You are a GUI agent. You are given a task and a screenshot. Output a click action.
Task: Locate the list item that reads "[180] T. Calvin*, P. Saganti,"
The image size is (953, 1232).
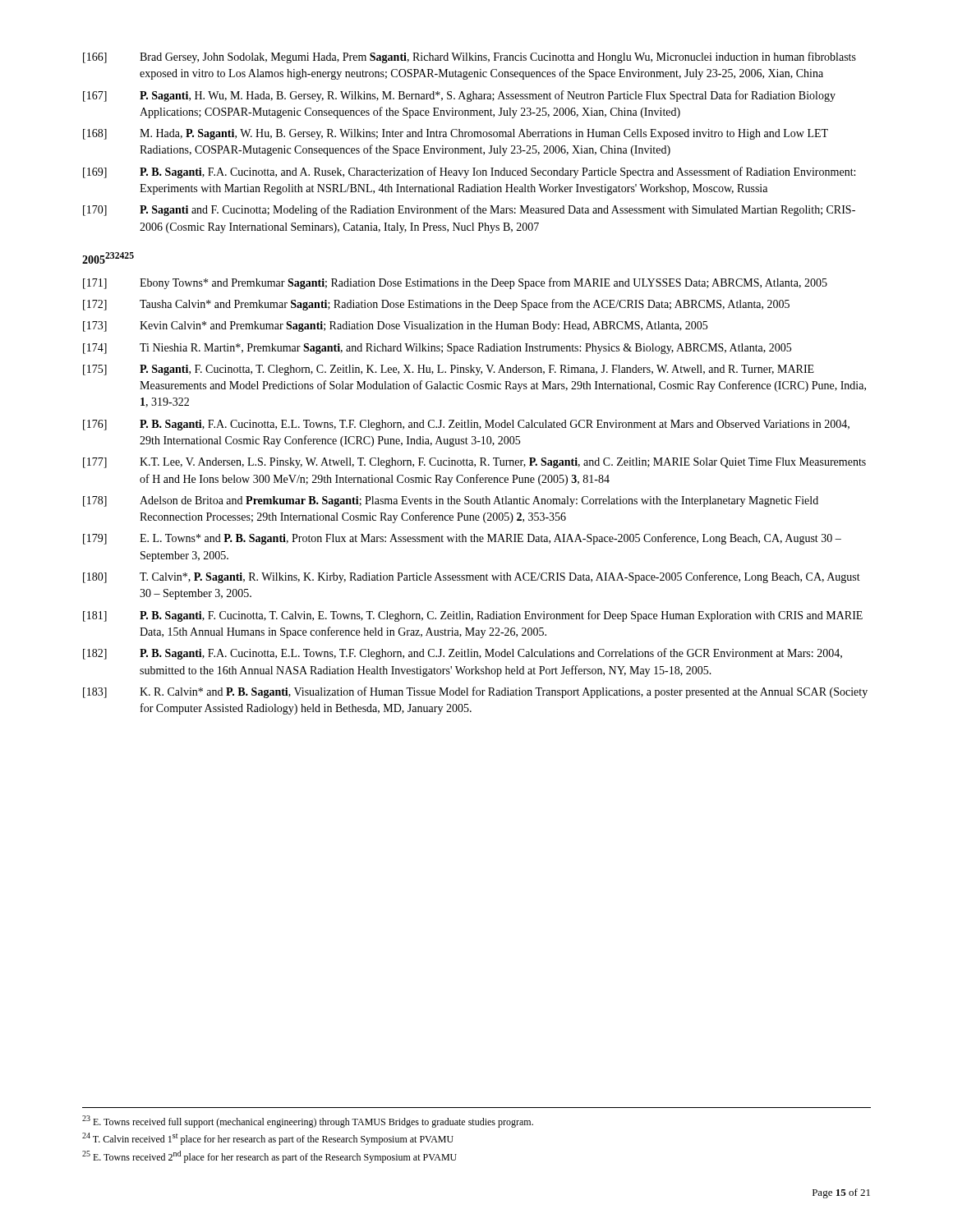(x=476, y=586)
